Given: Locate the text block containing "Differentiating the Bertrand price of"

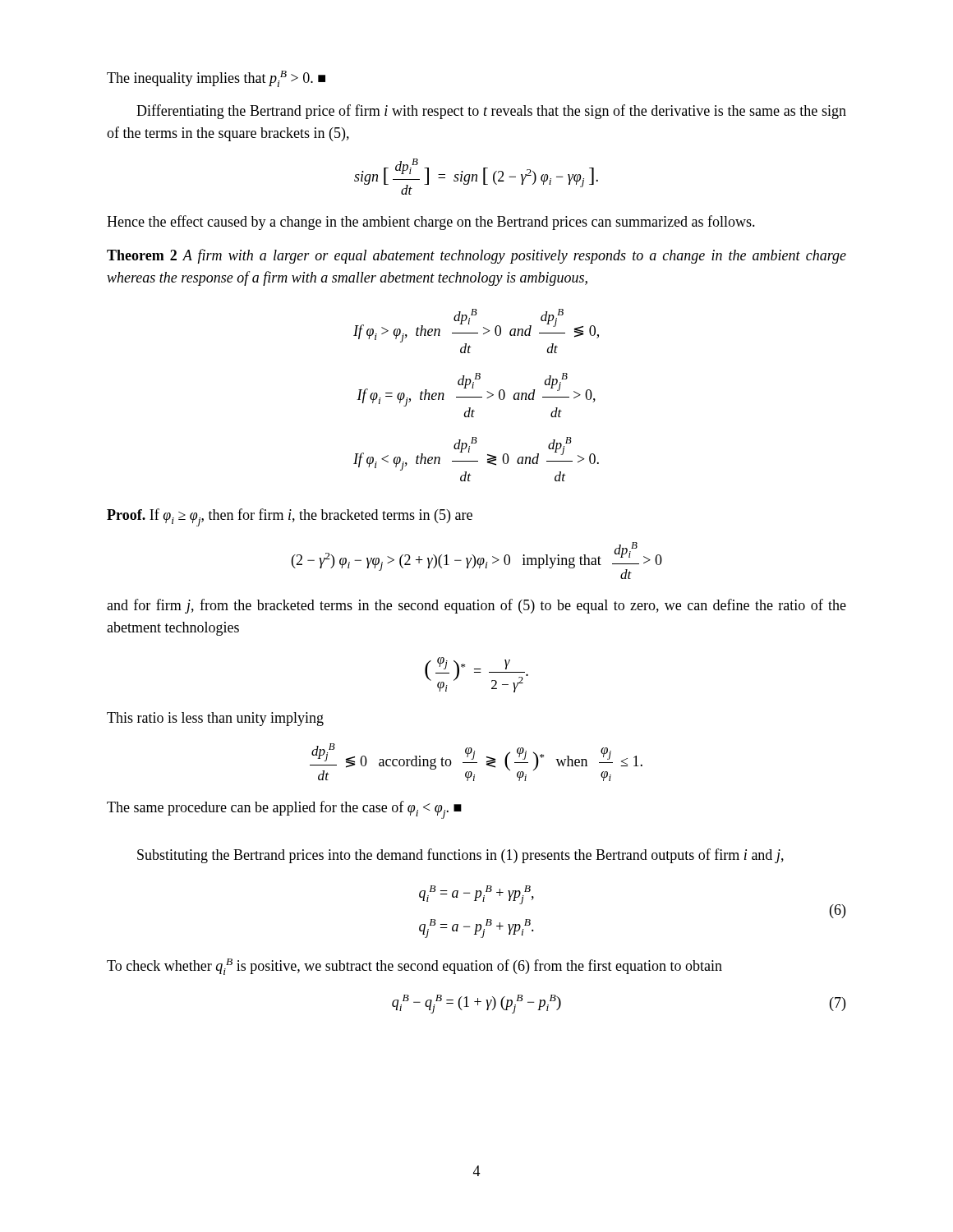Looking at the screenshot, I should pos(476,122).
